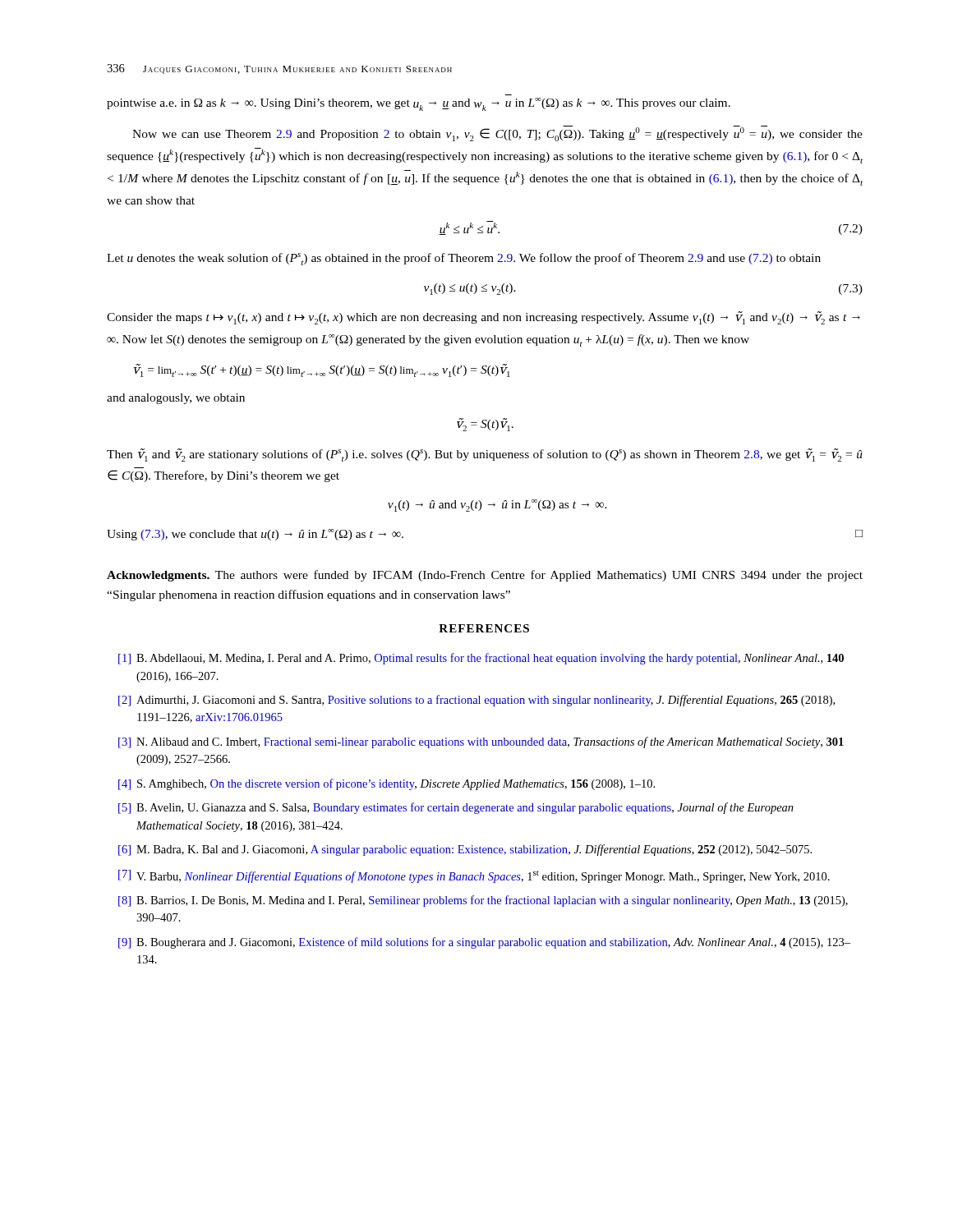Where is the passage that starts "[9] B. Bougherara and J. Giacomoni, Existence of"?
The width and height of the screenshot is (953, 1232).
pos(485,951)
